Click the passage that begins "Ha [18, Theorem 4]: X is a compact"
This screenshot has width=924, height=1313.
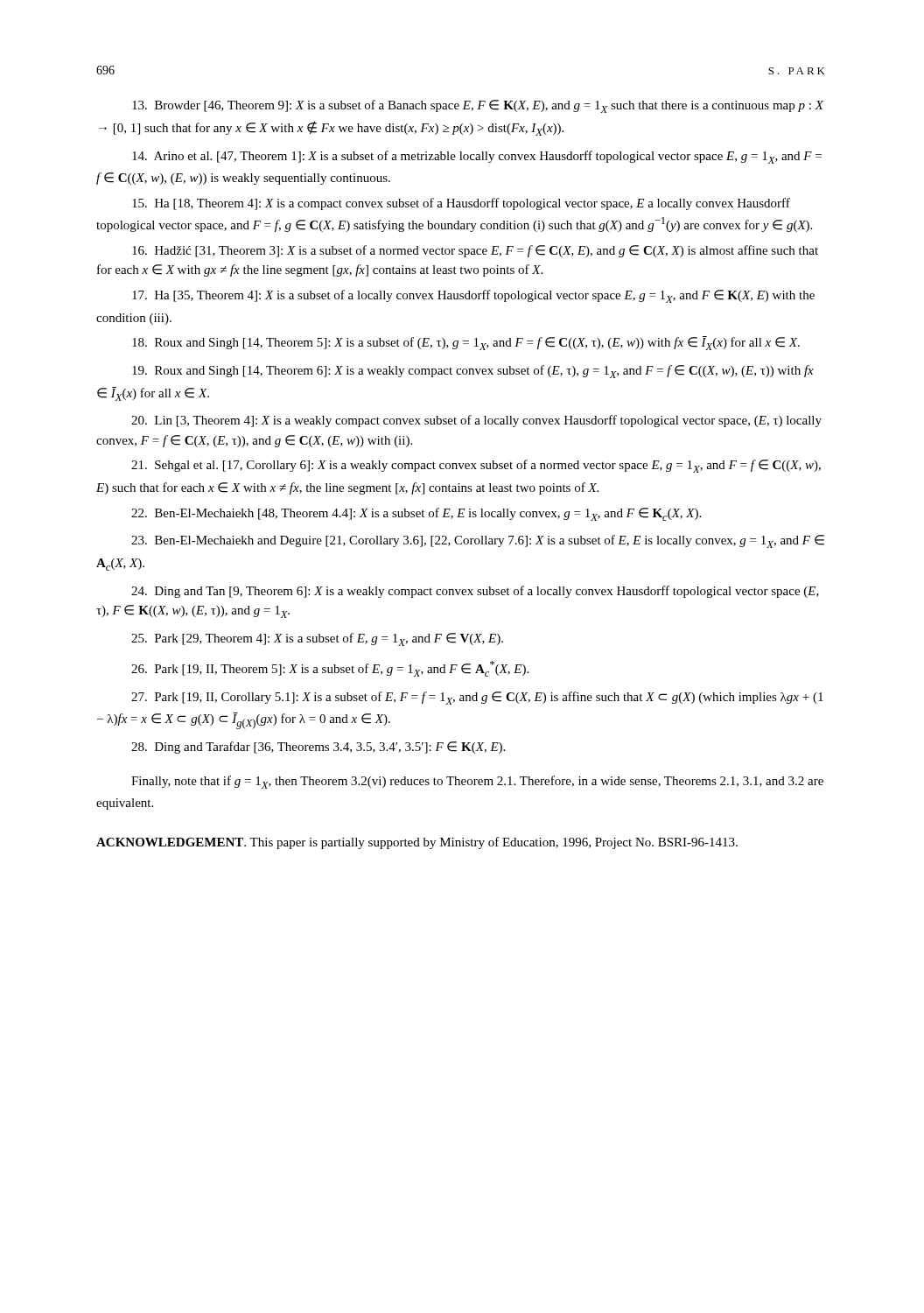[462, 214]
